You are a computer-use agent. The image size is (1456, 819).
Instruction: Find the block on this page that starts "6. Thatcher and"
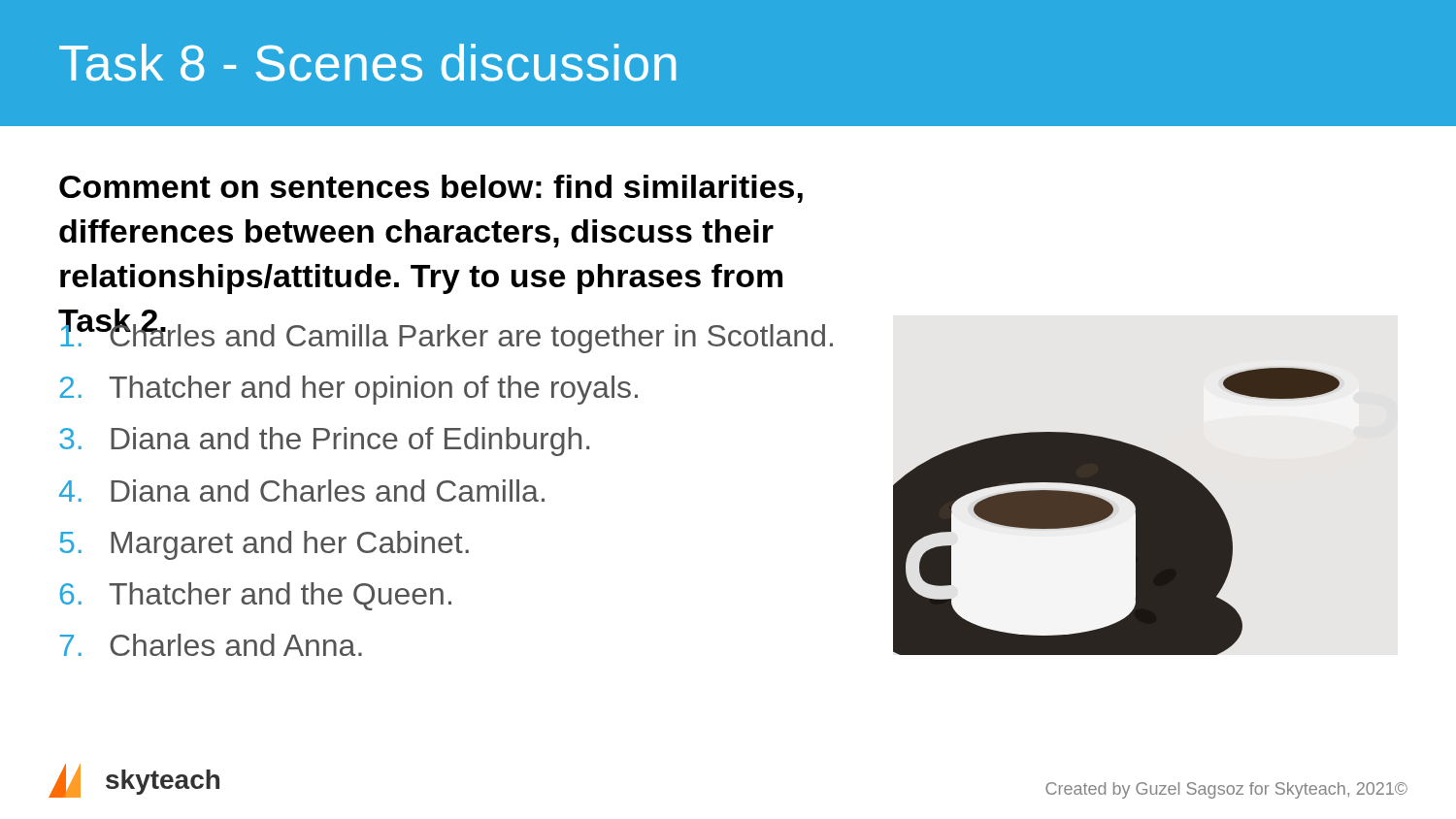coord(256,594)
